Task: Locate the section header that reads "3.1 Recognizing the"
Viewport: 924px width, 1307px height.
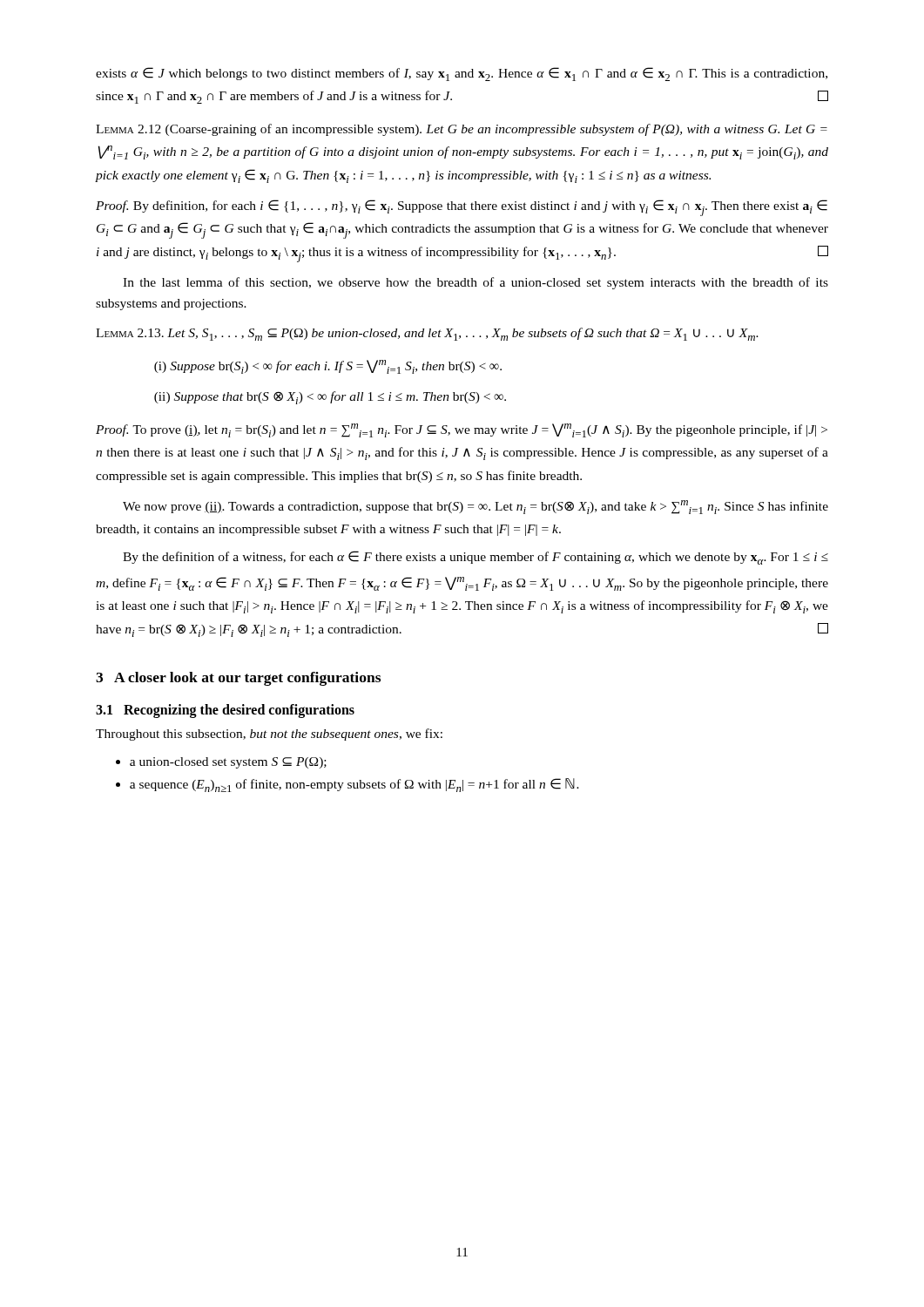Action: tap(225, 710)
